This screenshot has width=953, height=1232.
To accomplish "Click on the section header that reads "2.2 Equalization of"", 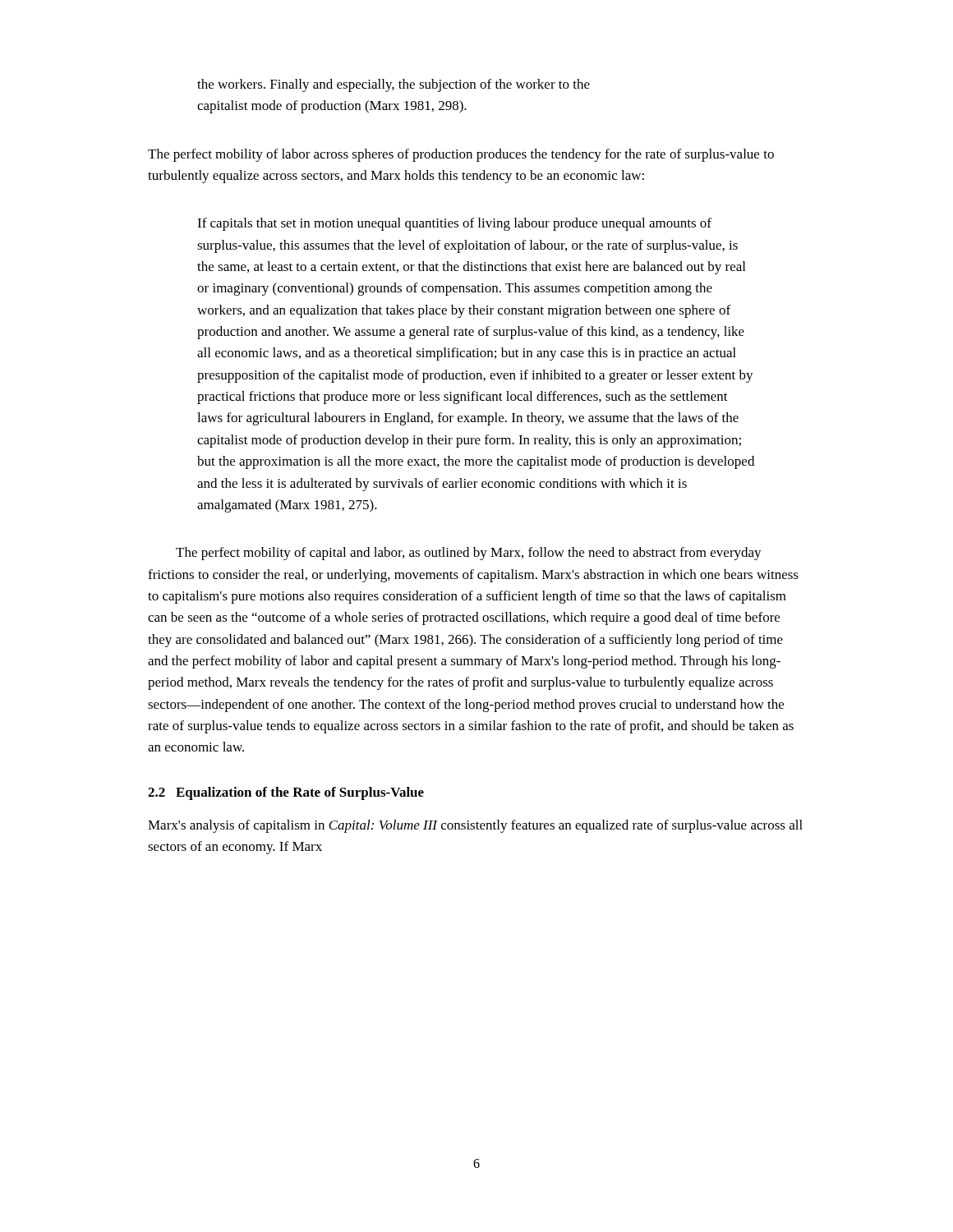I will pyautogui.click(x=286, y=792).
